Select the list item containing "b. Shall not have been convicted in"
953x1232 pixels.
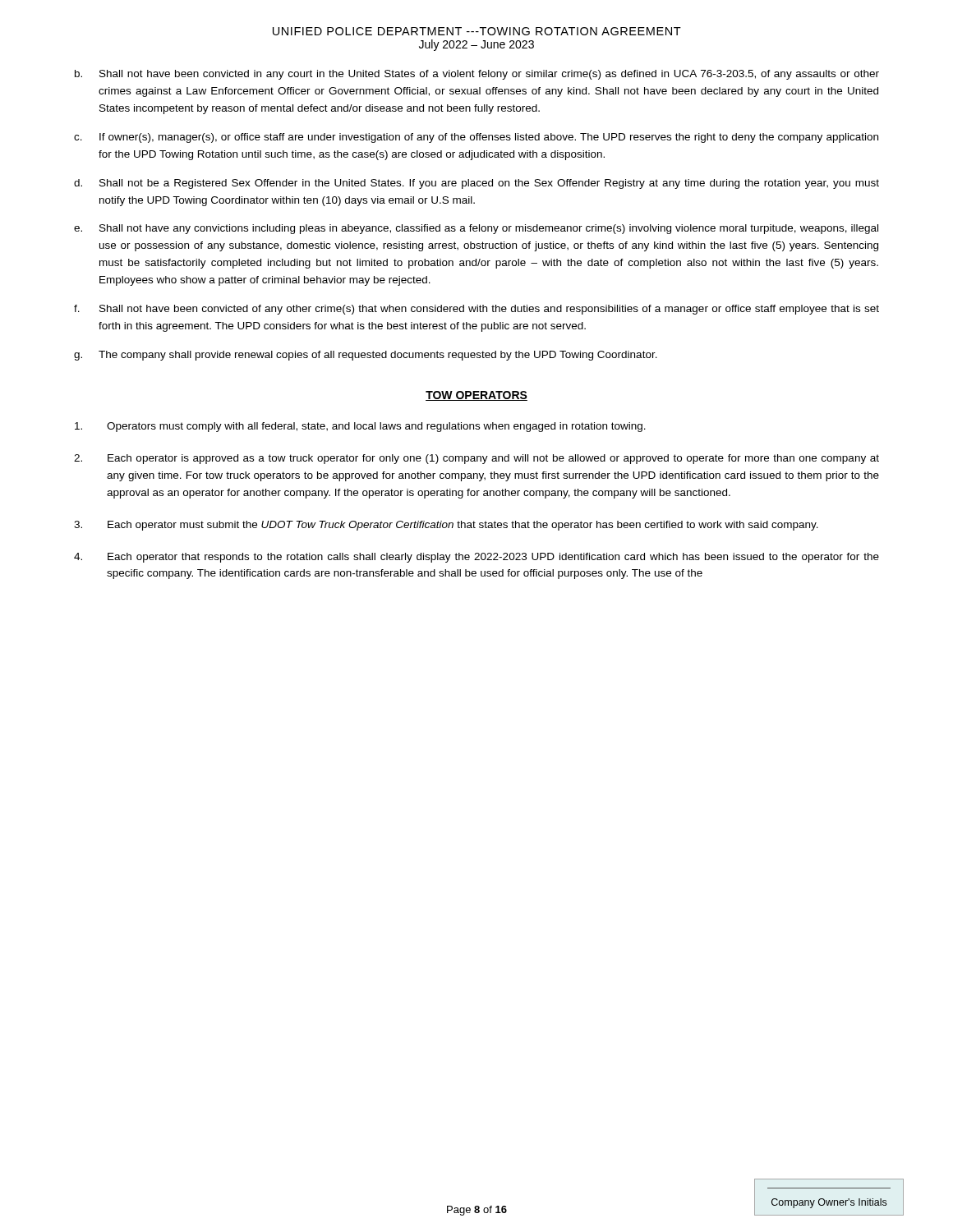(x=476, y=91)
